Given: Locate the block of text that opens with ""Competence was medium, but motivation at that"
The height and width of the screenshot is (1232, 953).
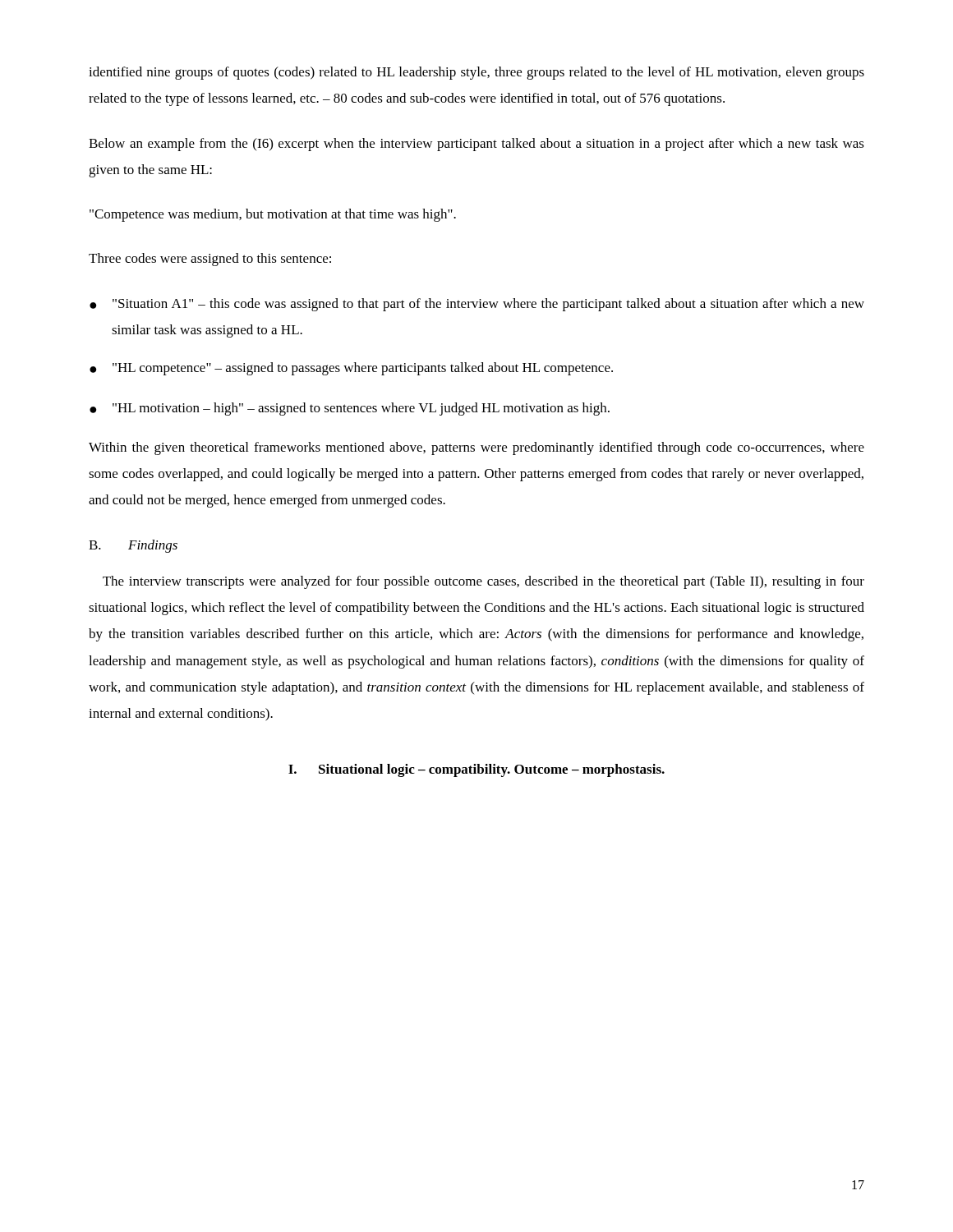Looking at the screenshot, I should click(273, 215).
